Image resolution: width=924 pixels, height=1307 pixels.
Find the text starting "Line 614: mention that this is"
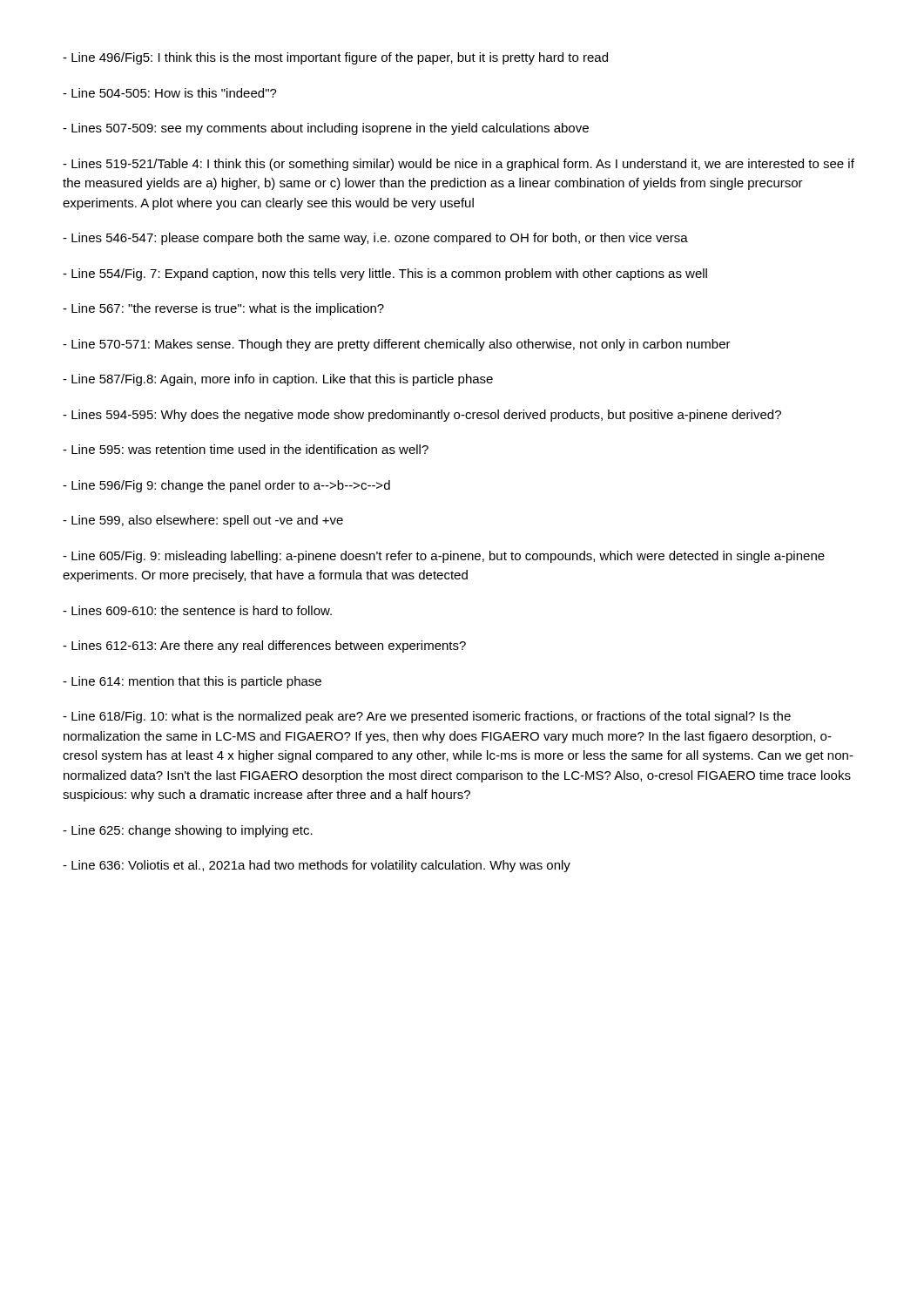[192, 680]
